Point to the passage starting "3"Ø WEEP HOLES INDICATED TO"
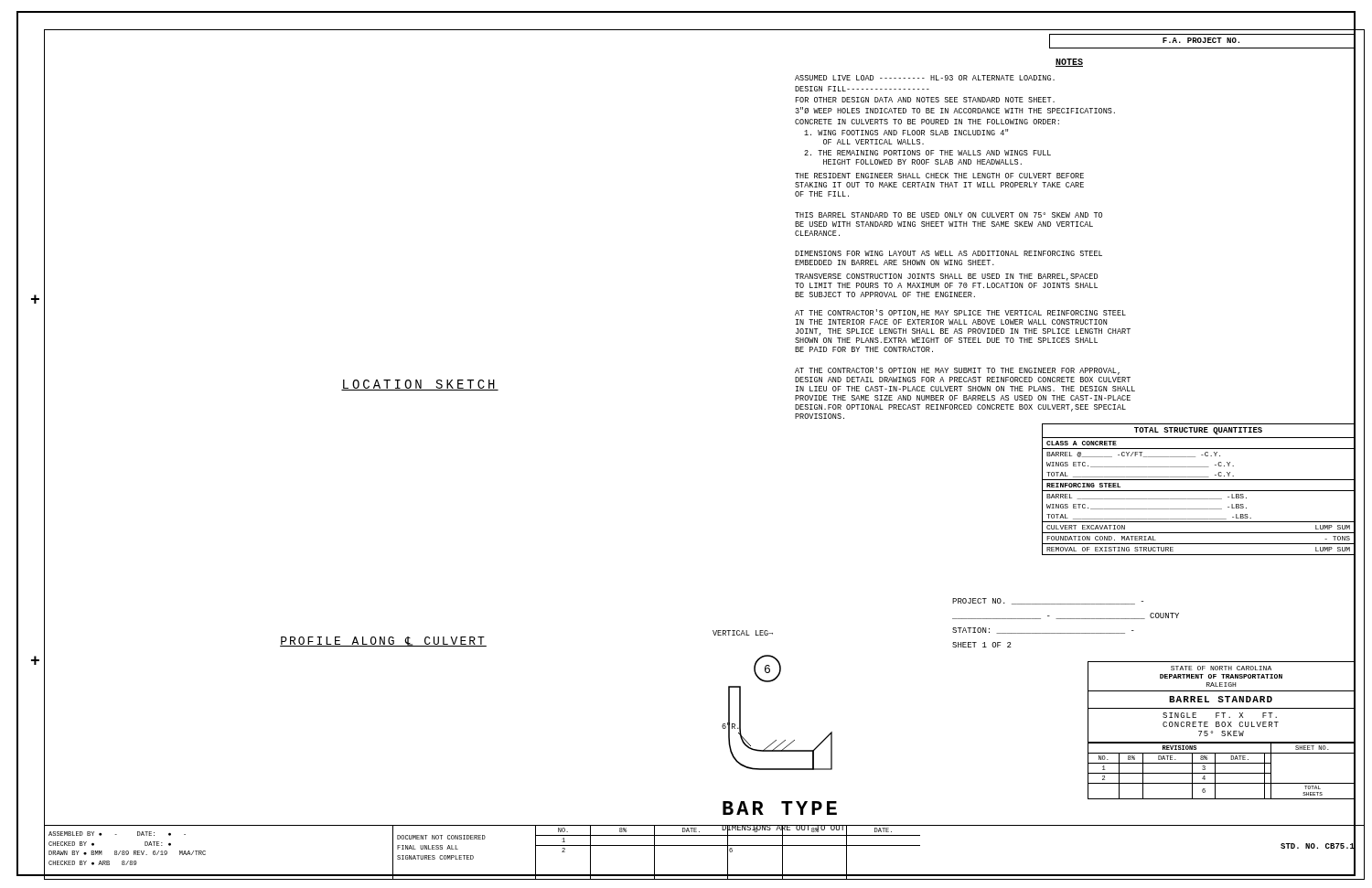 tap(956, 112)
